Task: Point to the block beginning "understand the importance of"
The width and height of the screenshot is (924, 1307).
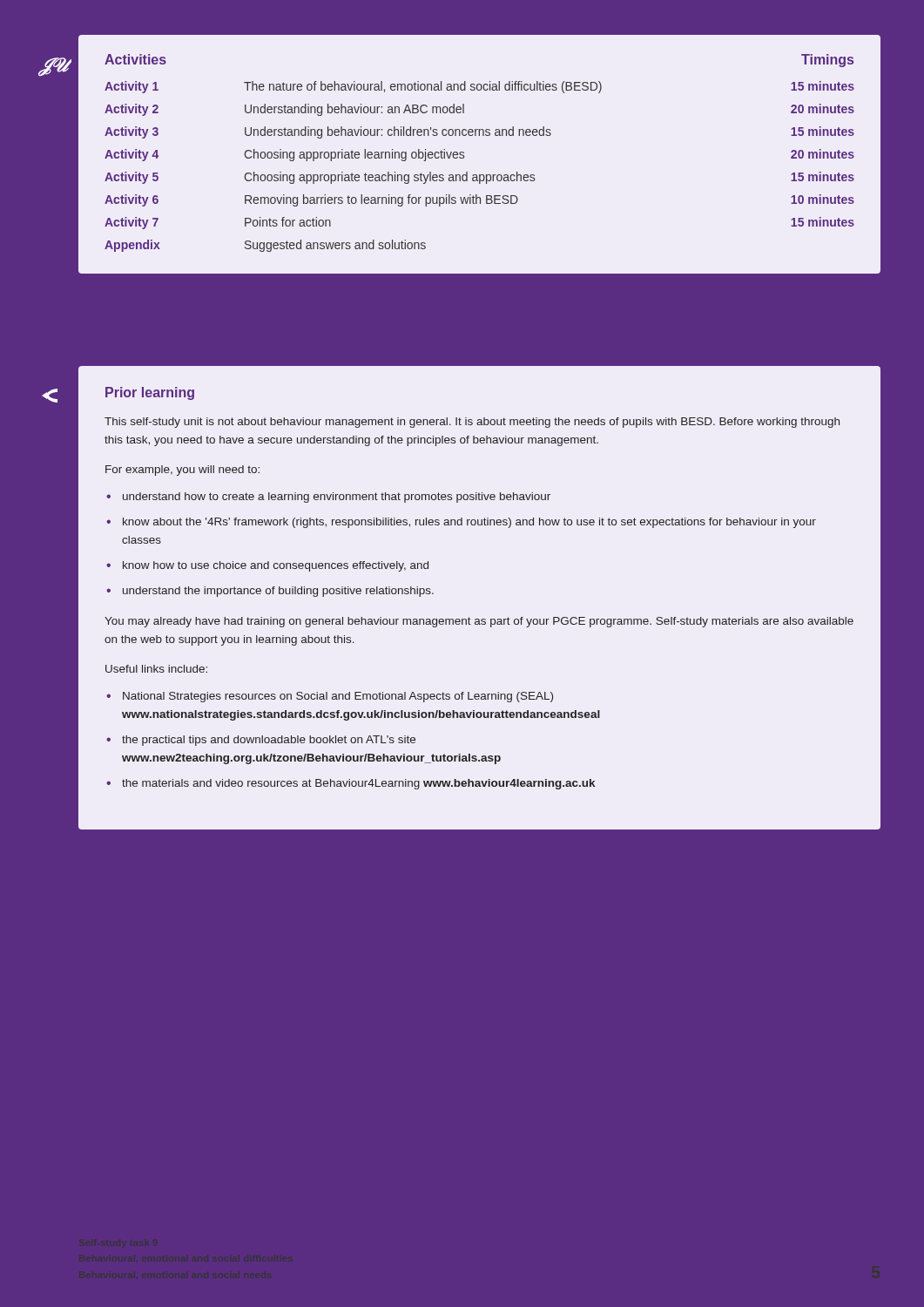Action: tap(278, 590)
